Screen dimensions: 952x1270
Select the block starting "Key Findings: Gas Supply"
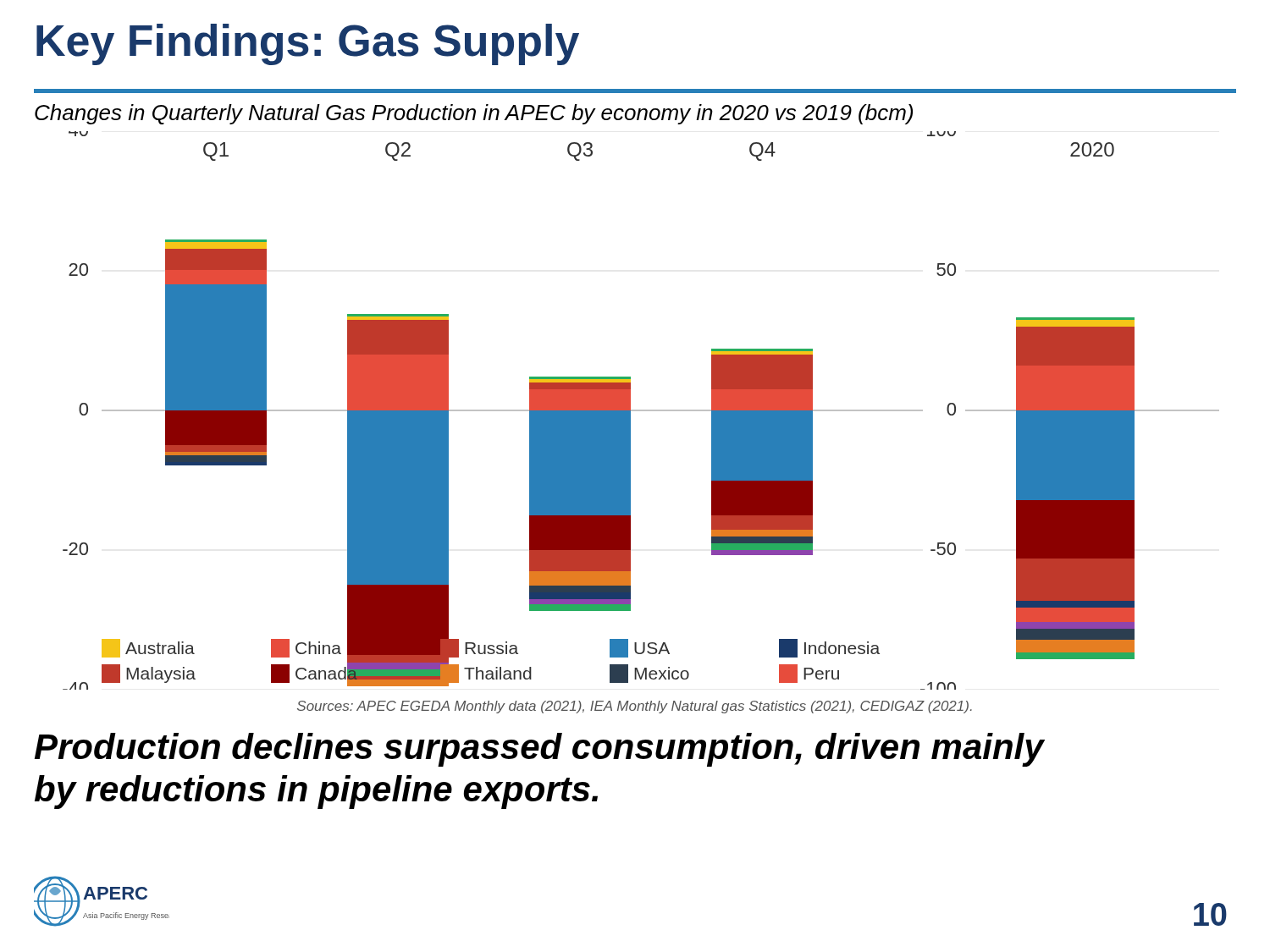tap(307, 41)
